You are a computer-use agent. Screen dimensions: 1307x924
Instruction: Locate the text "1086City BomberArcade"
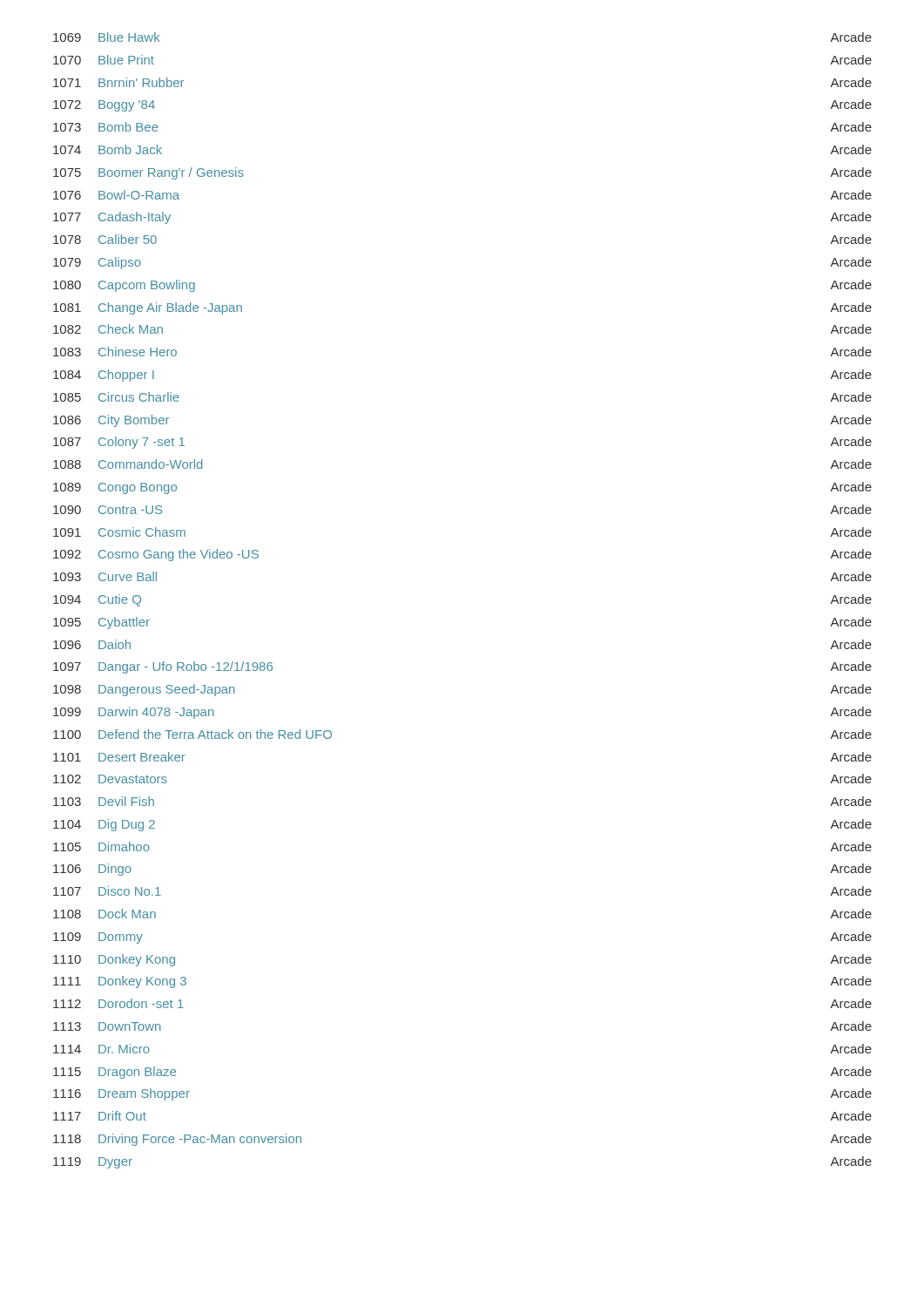coord(70,420)
